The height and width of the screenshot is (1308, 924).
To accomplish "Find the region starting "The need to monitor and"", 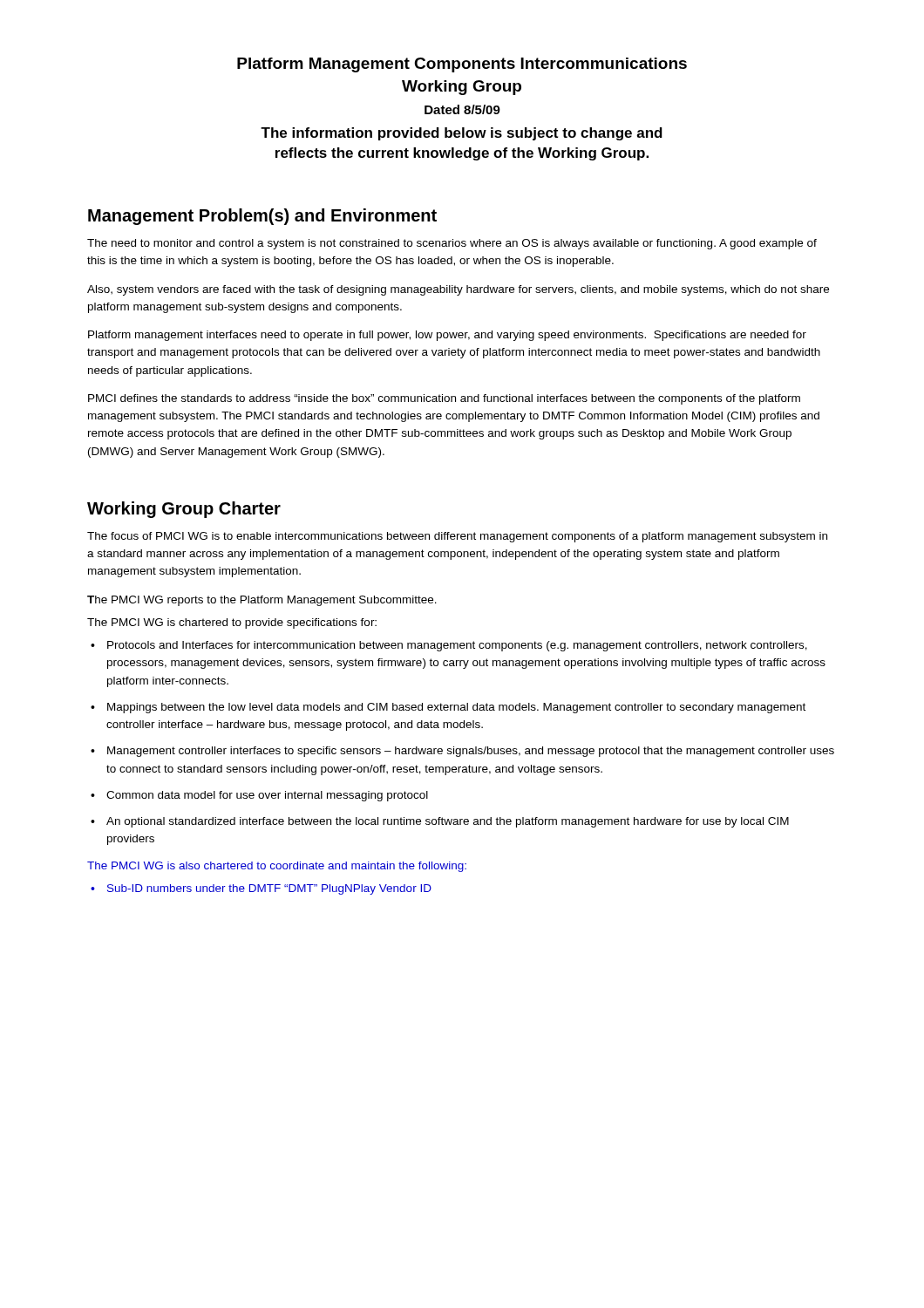I will [452, 252].
